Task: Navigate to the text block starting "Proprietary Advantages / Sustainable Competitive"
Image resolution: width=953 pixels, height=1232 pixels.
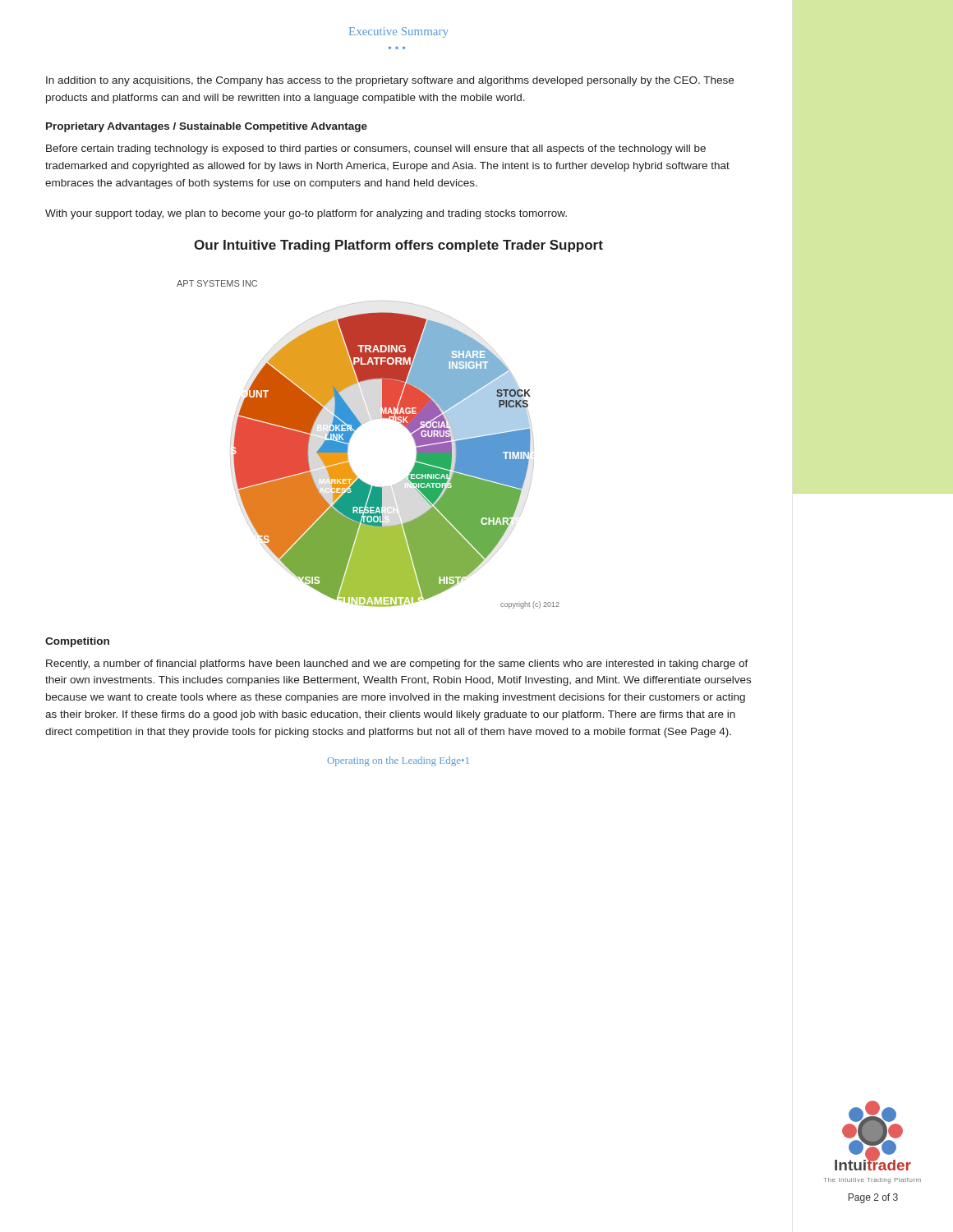Action: click(206, 126)
